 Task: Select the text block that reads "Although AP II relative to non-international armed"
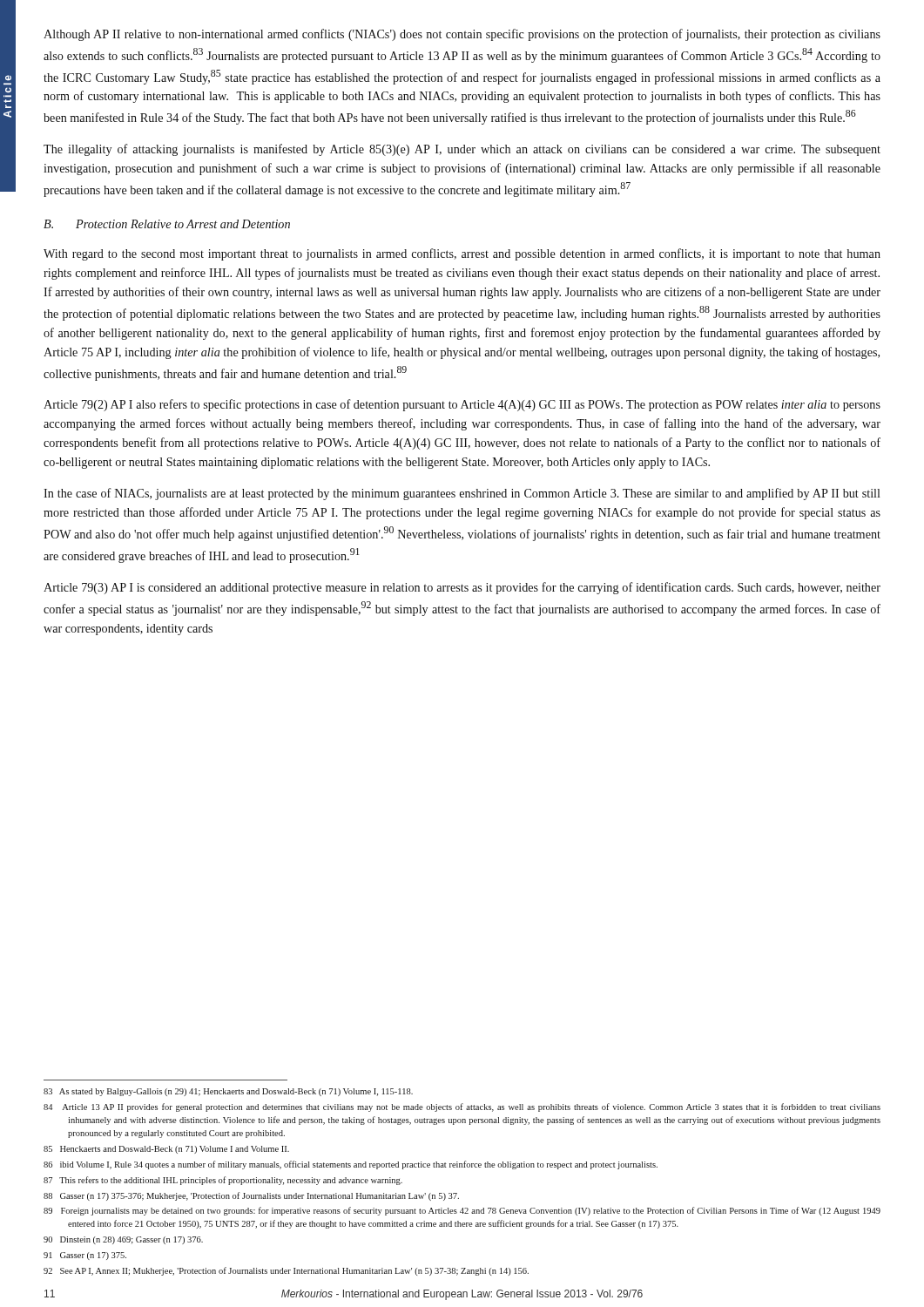tap(462, 76)
